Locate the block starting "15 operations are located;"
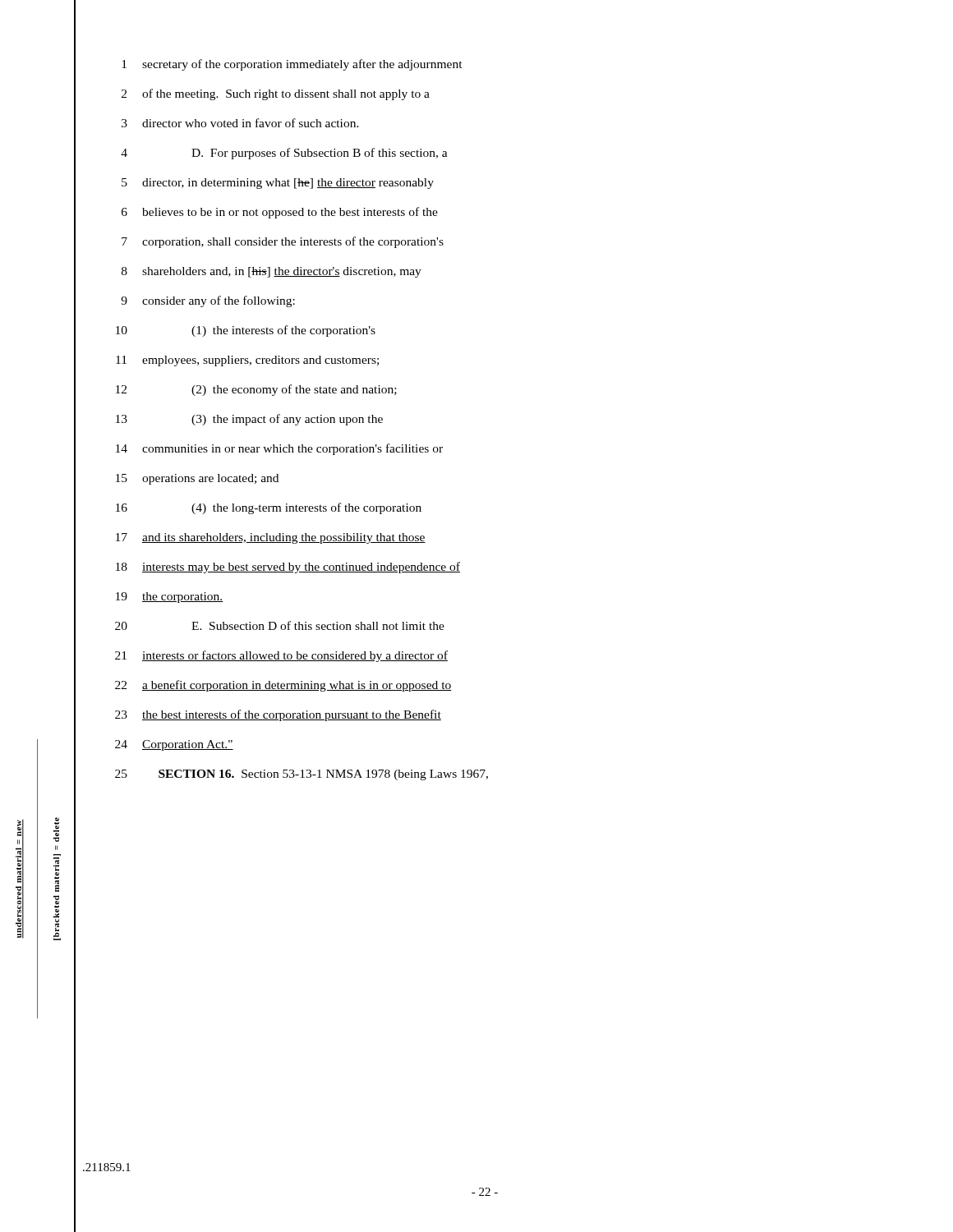The image size is (953, 1232). [x=197, y=479]
